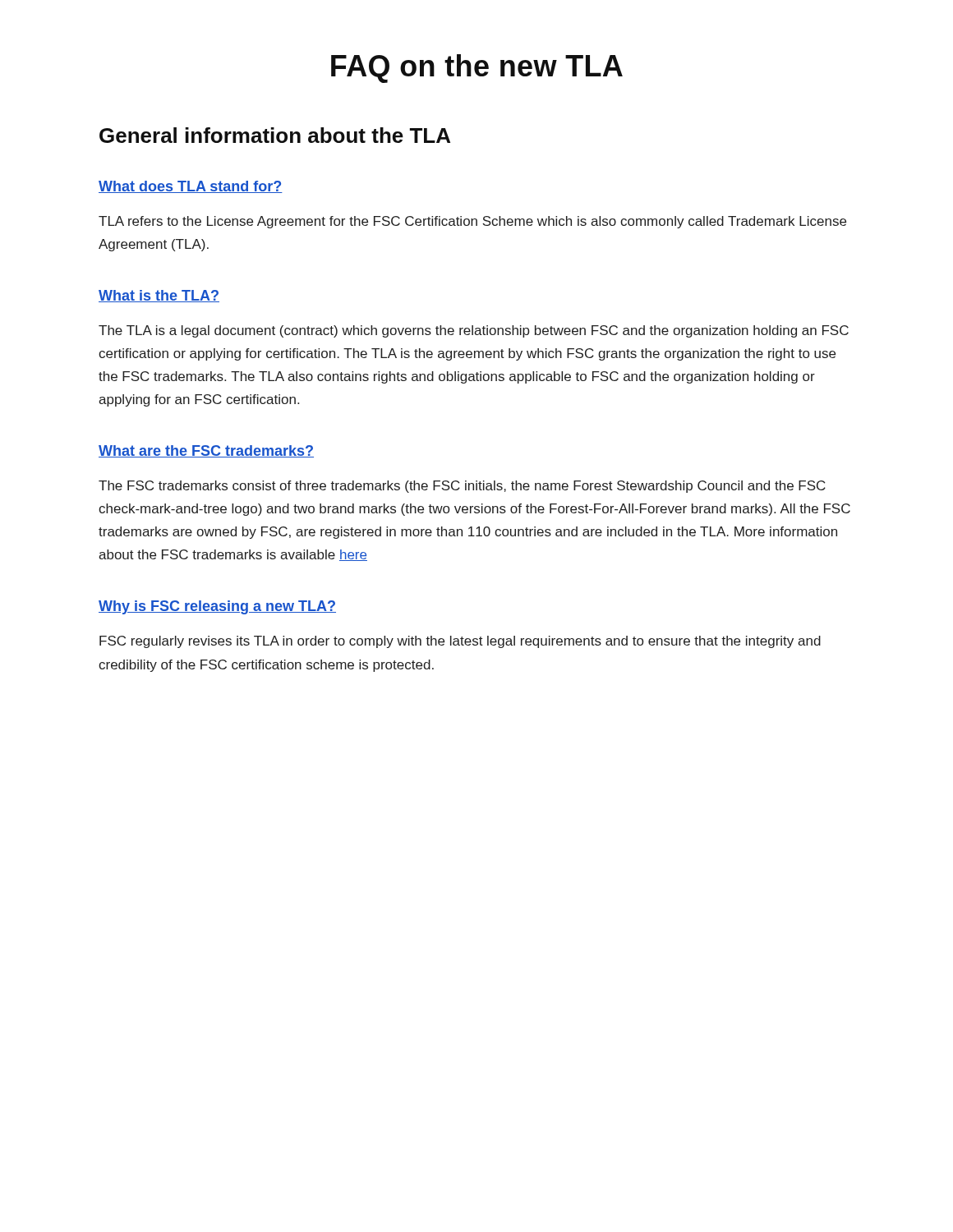Image resolution: width=953 pixels, height=1232 pixels.
Task: Find the block on this page that starts "The TLA is"
Action: tap(476, 366)
